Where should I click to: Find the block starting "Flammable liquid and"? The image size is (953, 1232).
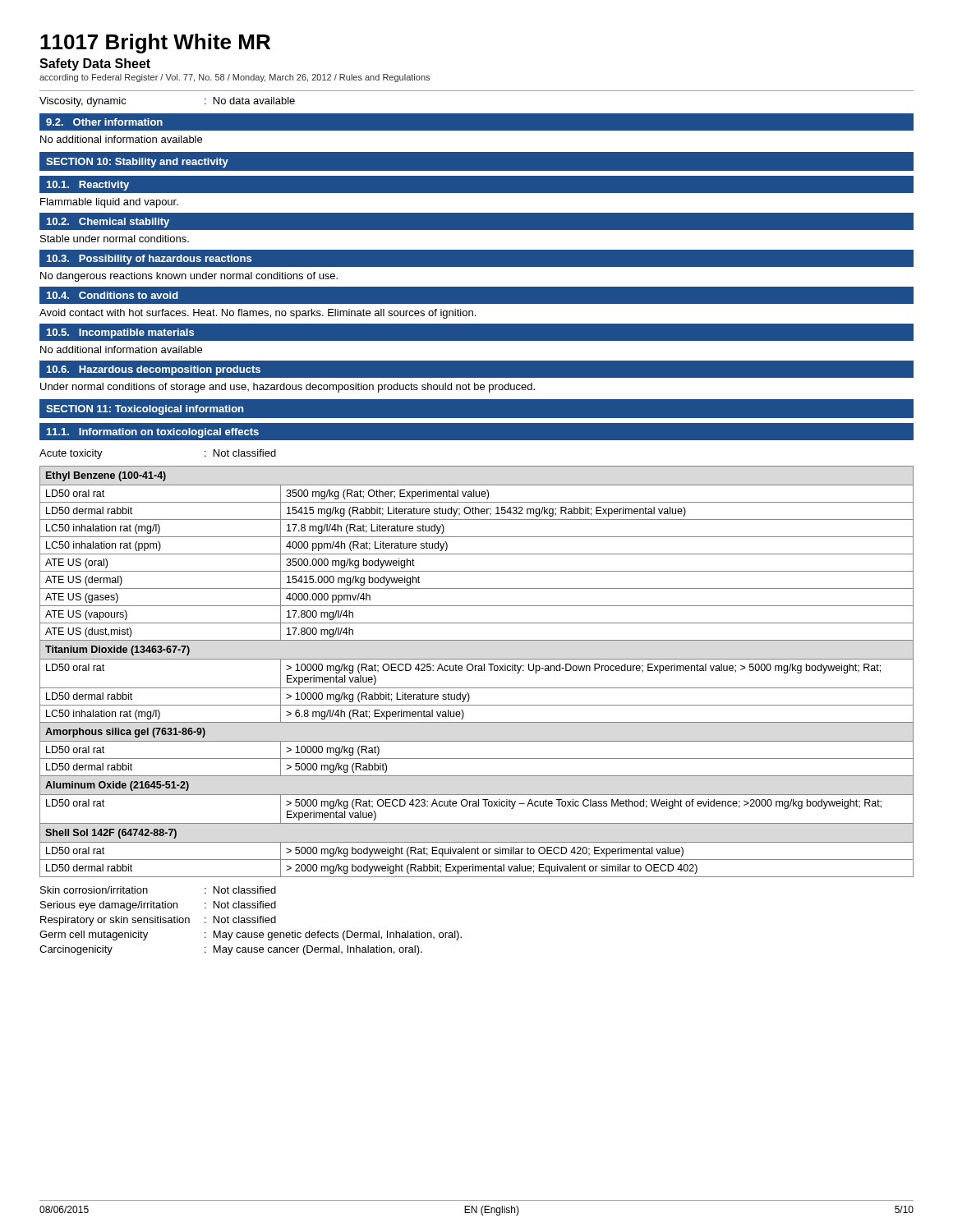[109, 202]
